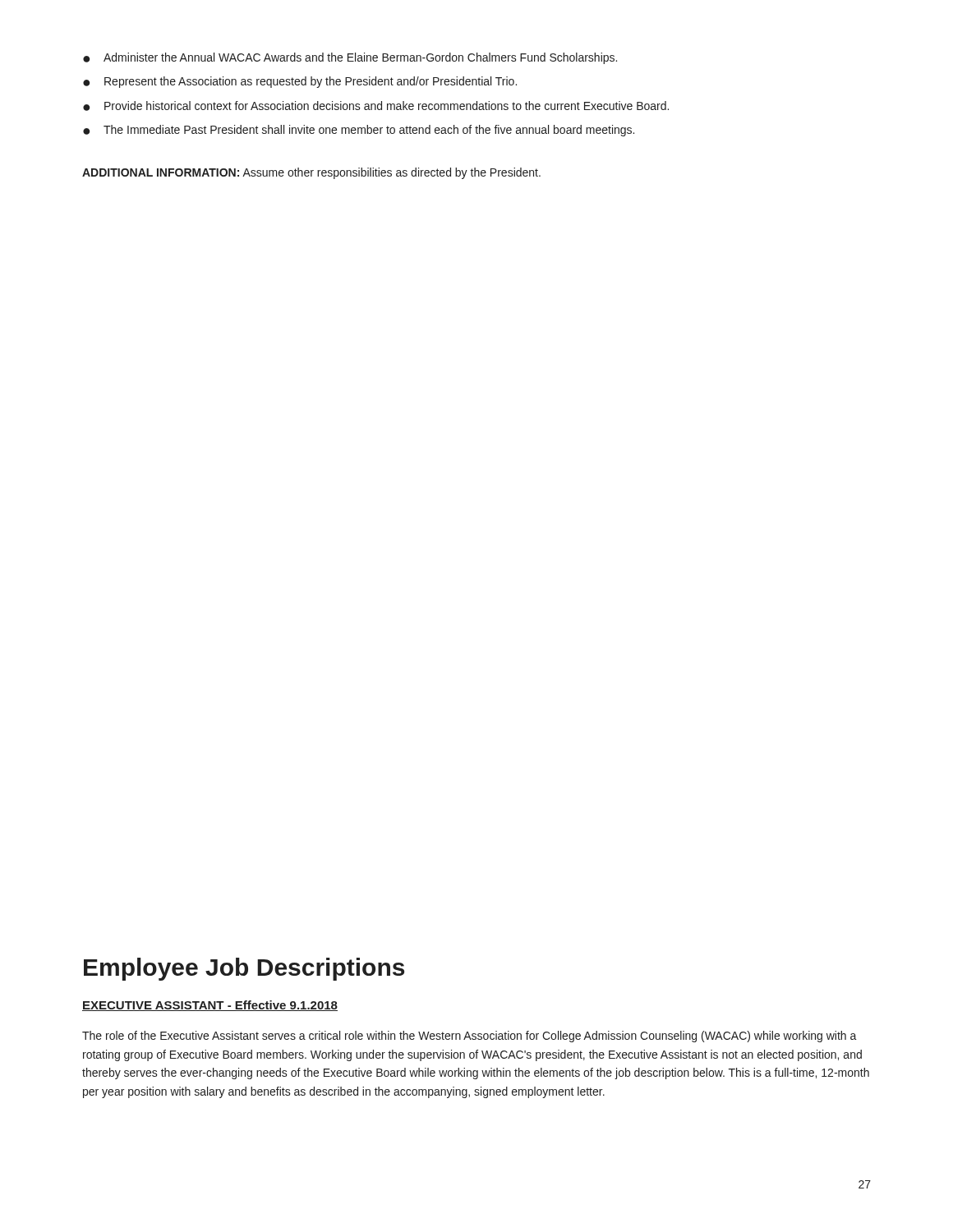This screenshot has height=1232, width=953.
Task: Locate the block of text that opens with "● Administer the Annual"
Action: pos(476,59)
